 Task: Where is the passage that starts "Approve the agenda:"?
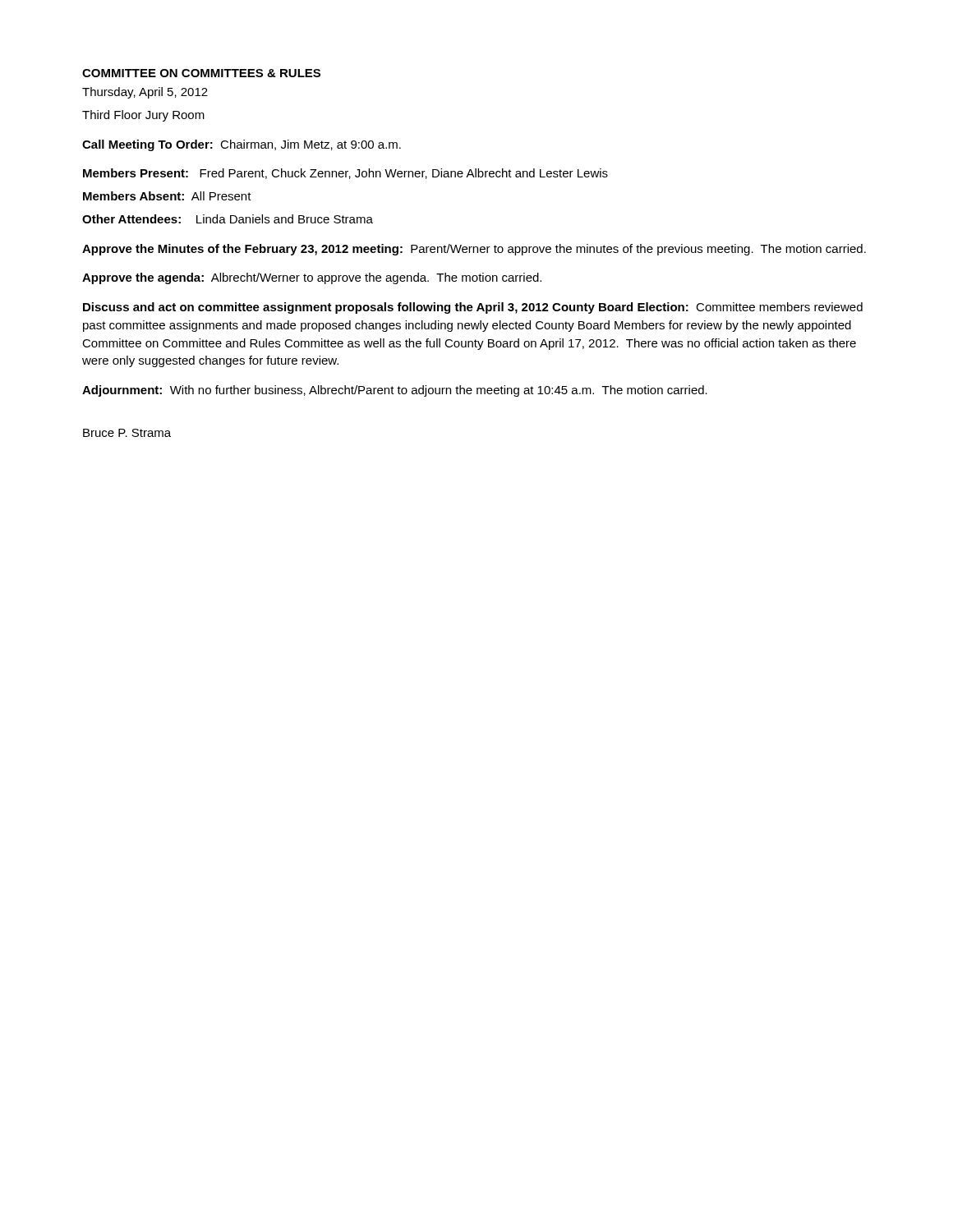tap(476, 278)
